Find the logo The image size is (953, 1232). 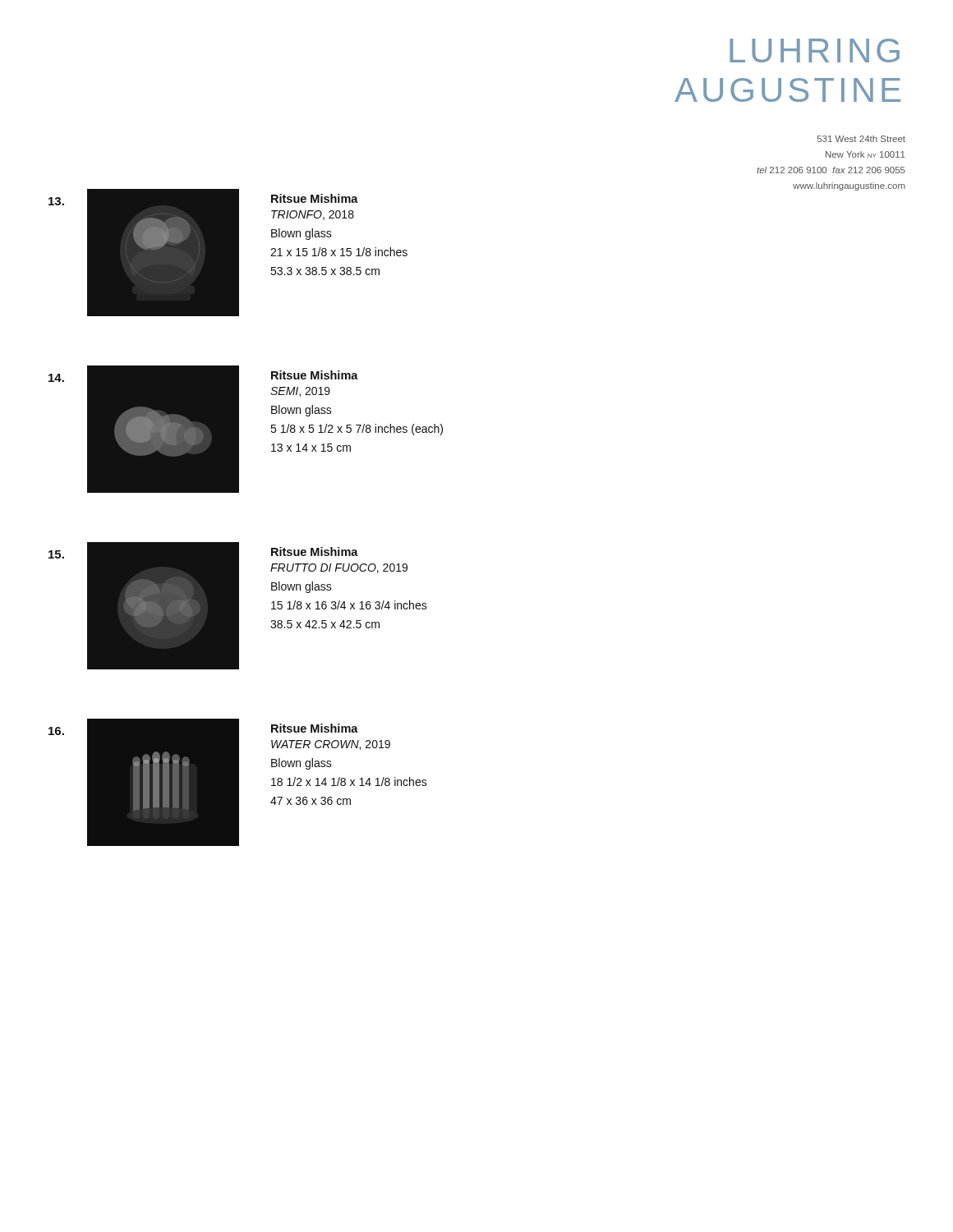(x=790, y=71)
